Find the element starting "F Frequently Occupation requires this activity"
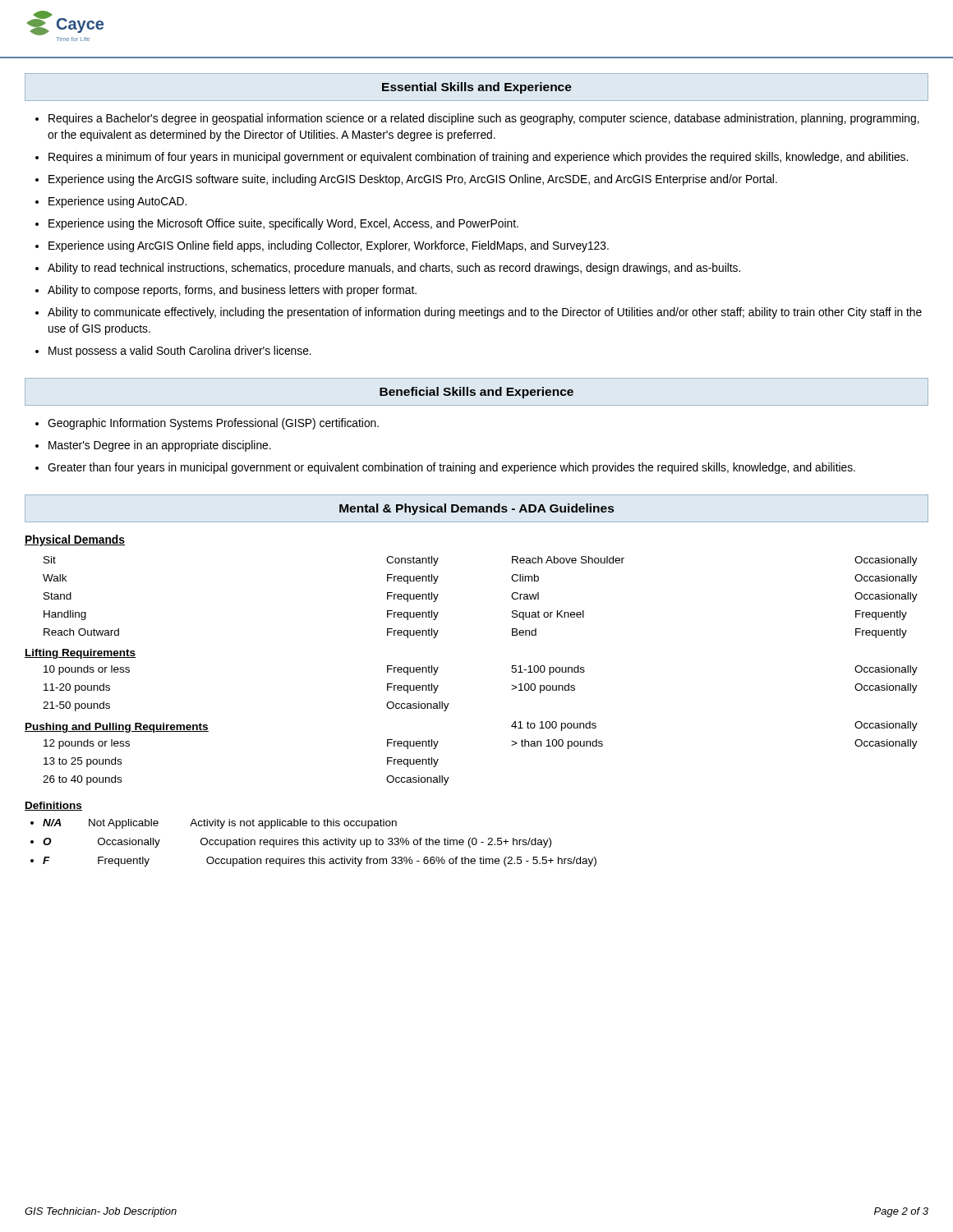 coord(320,861)
